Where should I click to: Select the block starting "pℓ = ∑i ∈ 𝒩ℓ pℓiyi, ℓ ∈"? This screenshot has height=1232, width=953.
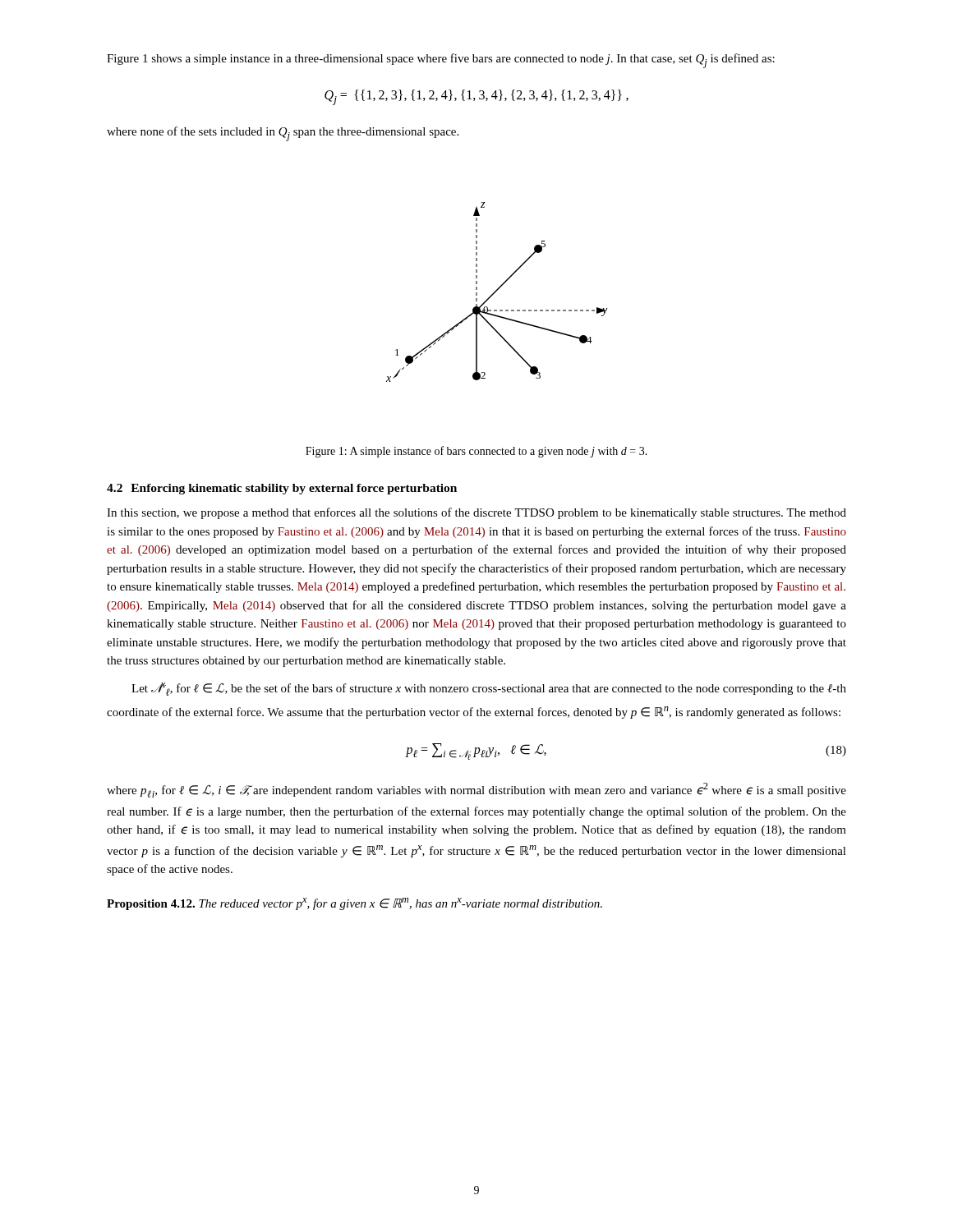[x=476, y=750]
